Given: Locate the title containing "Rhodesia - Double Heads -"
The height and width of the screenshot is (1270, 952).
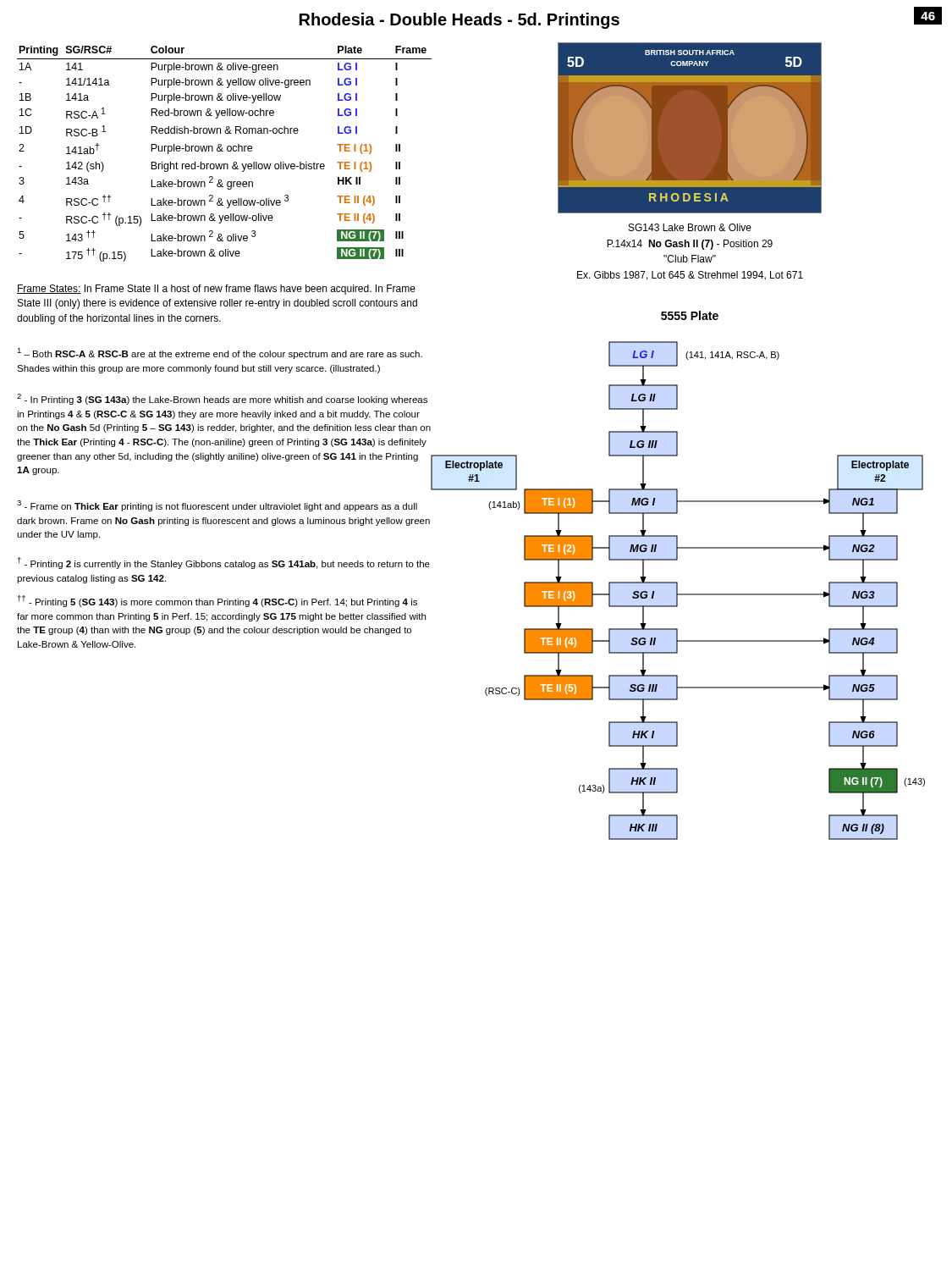Looking at the screenshot, I should [459, 19].
